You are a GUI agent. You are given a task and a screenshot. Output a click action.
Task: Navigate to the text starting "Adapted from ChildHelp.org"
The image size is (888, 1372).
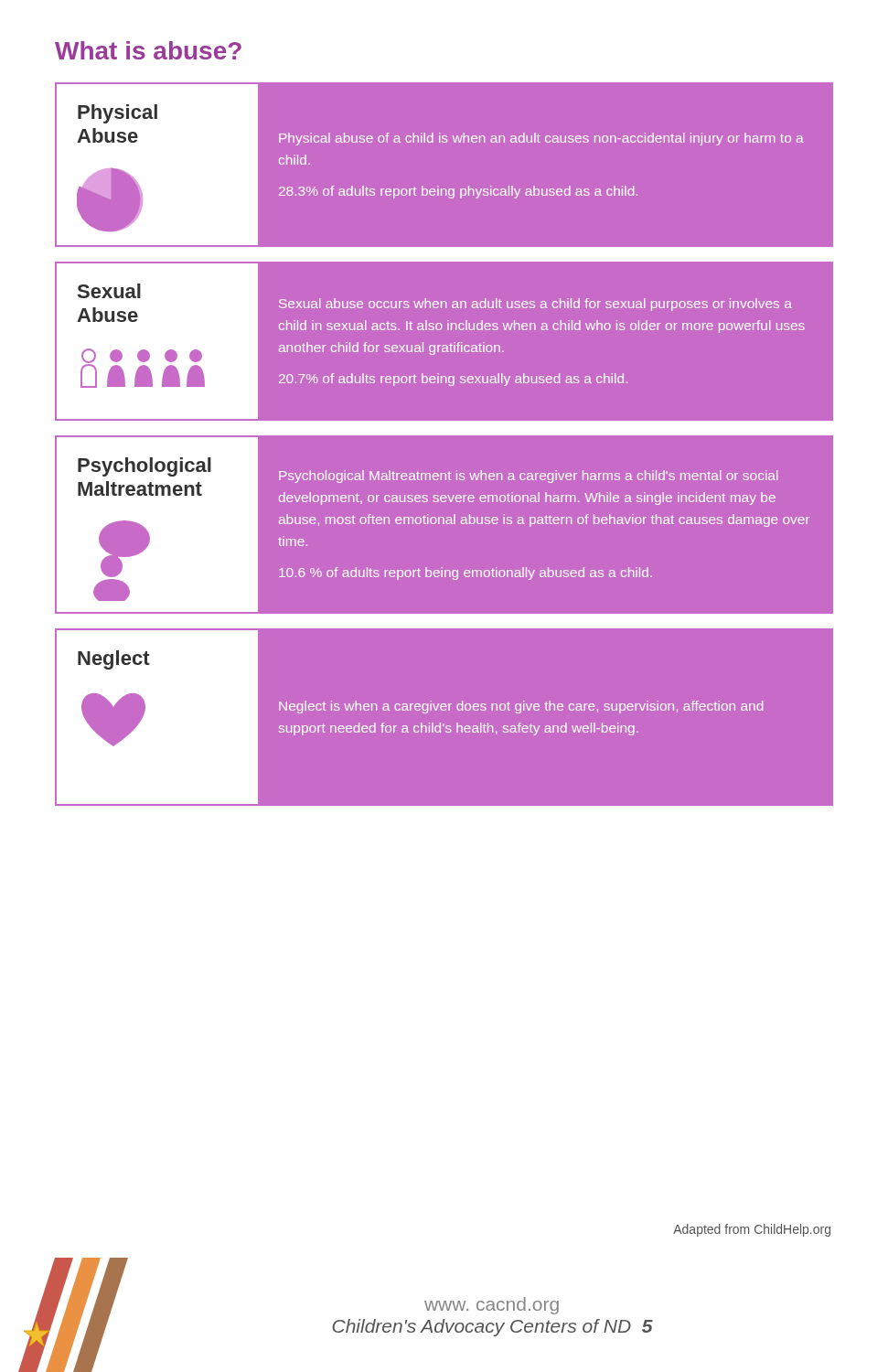[752, 1229]
